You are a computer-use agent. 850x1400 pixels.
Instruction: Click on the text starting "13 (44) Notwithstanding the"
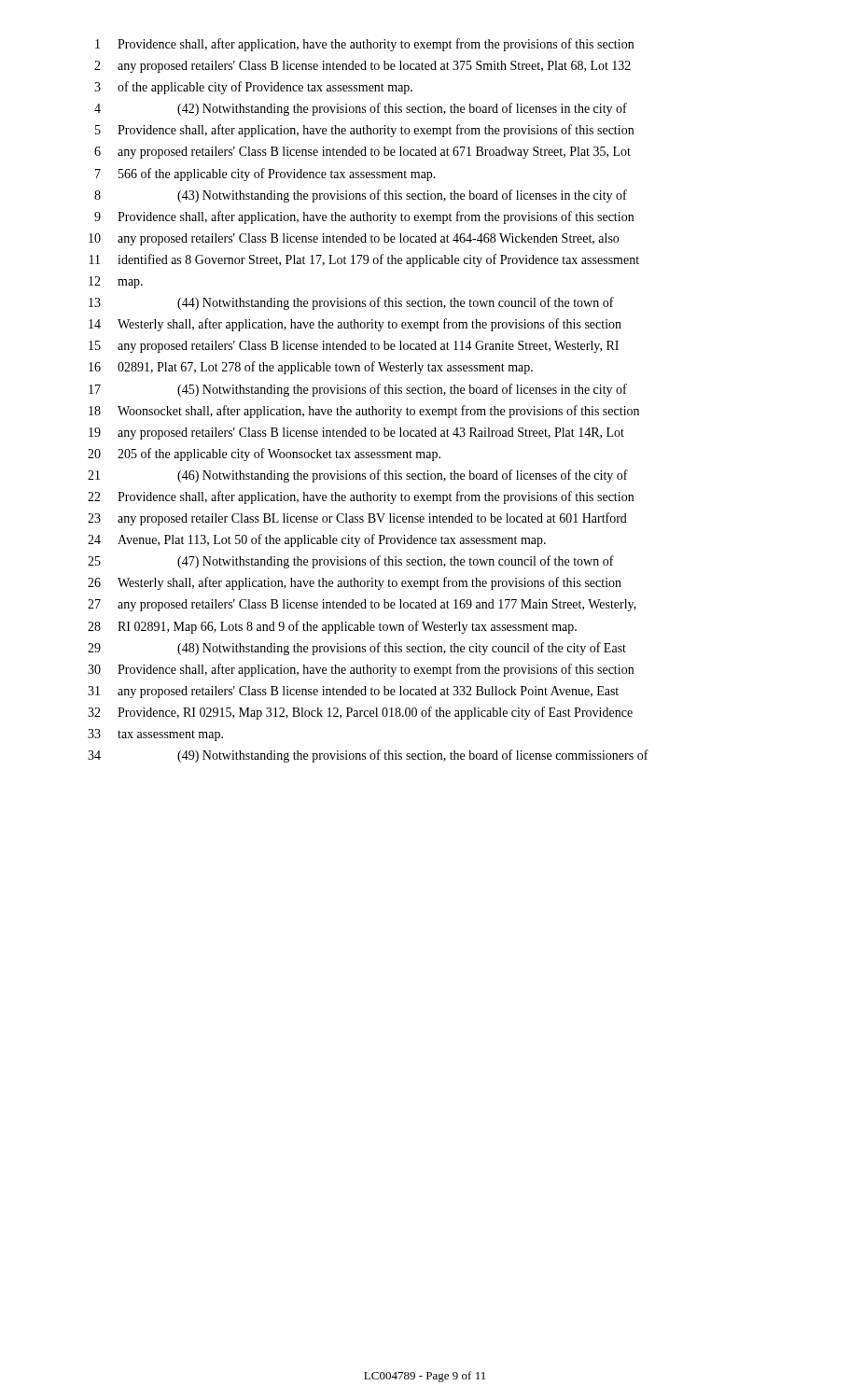pyautogui.click(x=425, y=303)
